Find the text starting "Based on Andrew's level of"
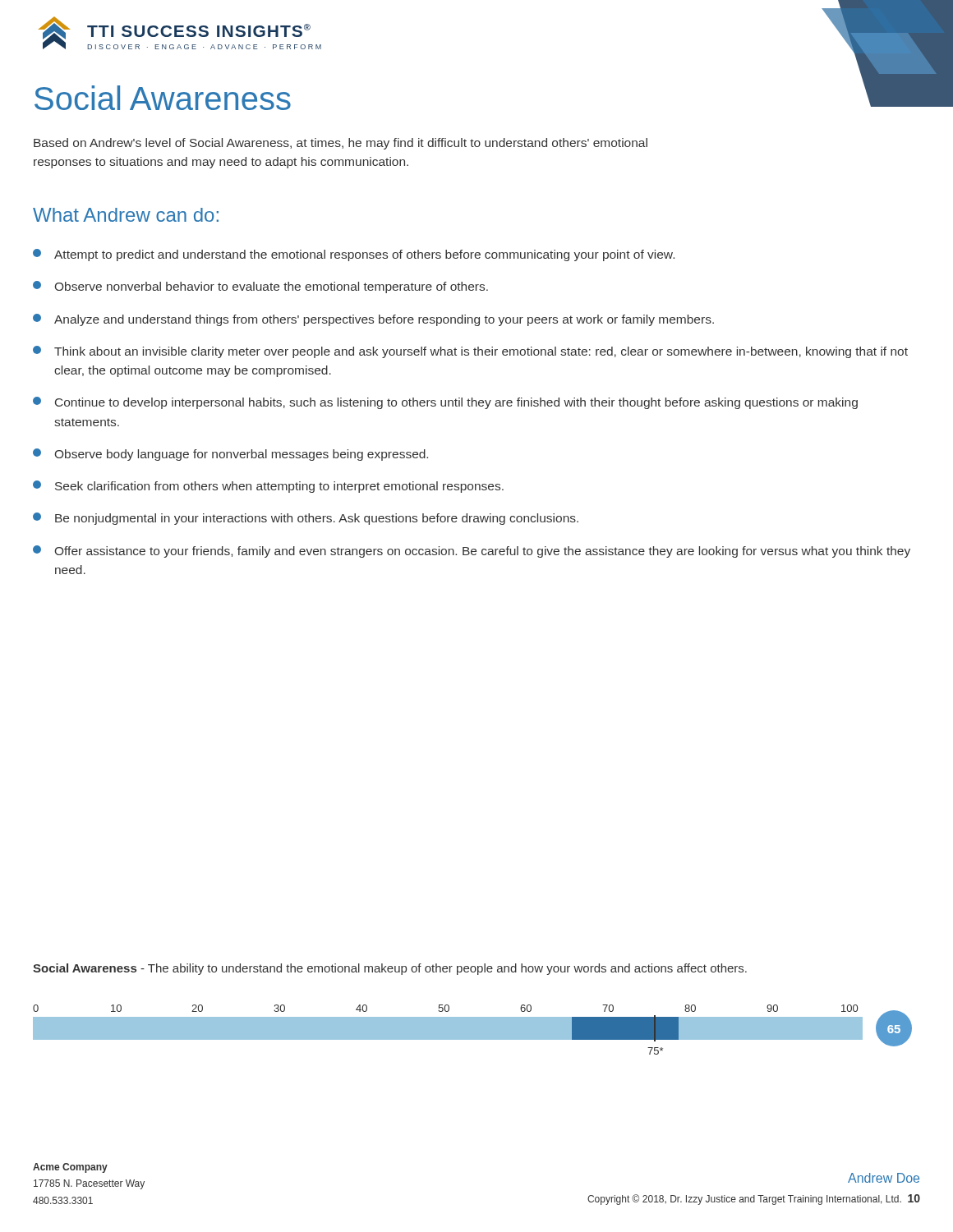Image resolution: width=953 pixels, height=1232 pixels. [341, 152]
